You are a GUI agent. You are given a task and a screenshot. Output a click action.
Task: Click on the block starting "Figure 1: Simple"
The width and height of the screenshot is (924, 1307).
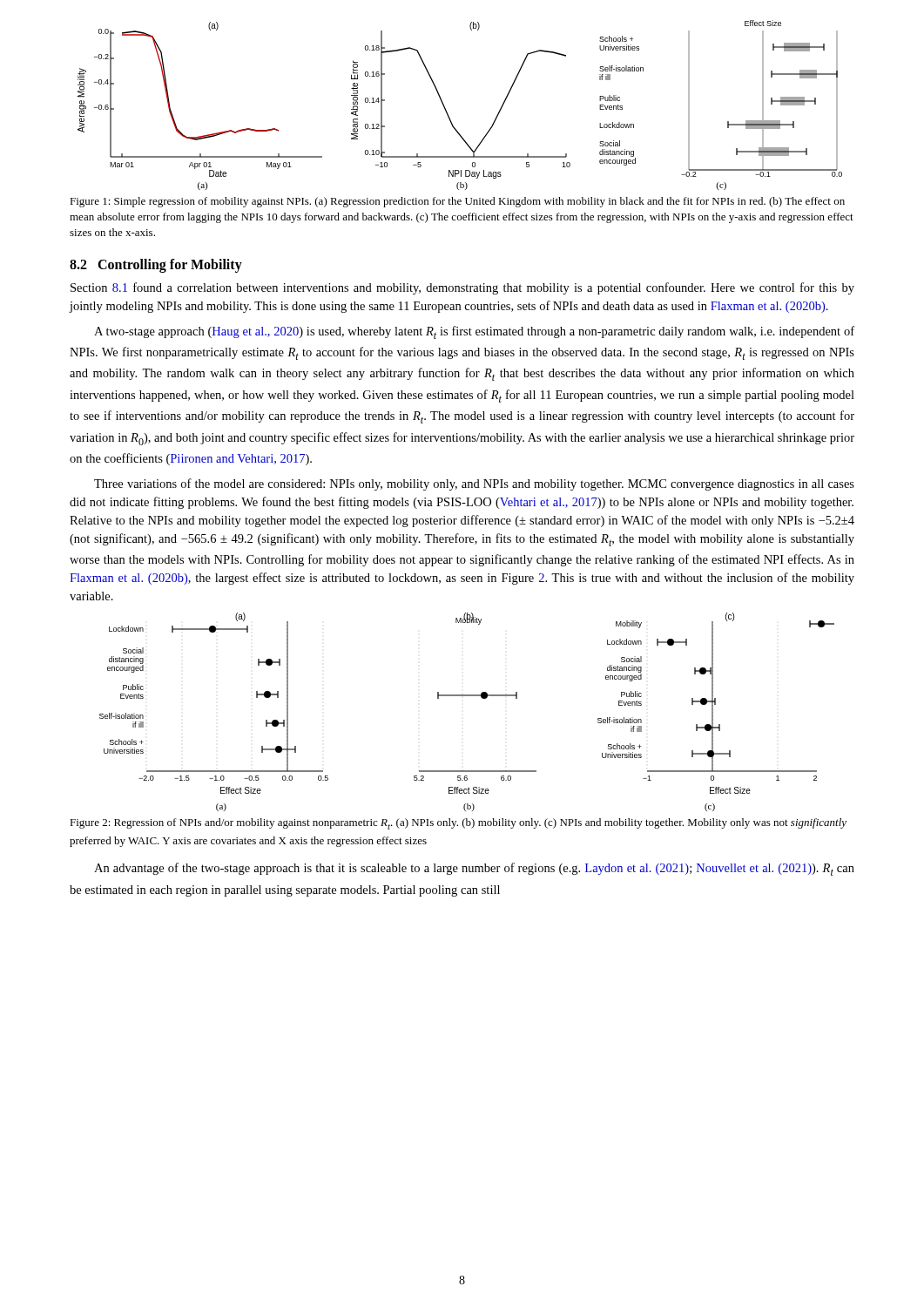461,217
